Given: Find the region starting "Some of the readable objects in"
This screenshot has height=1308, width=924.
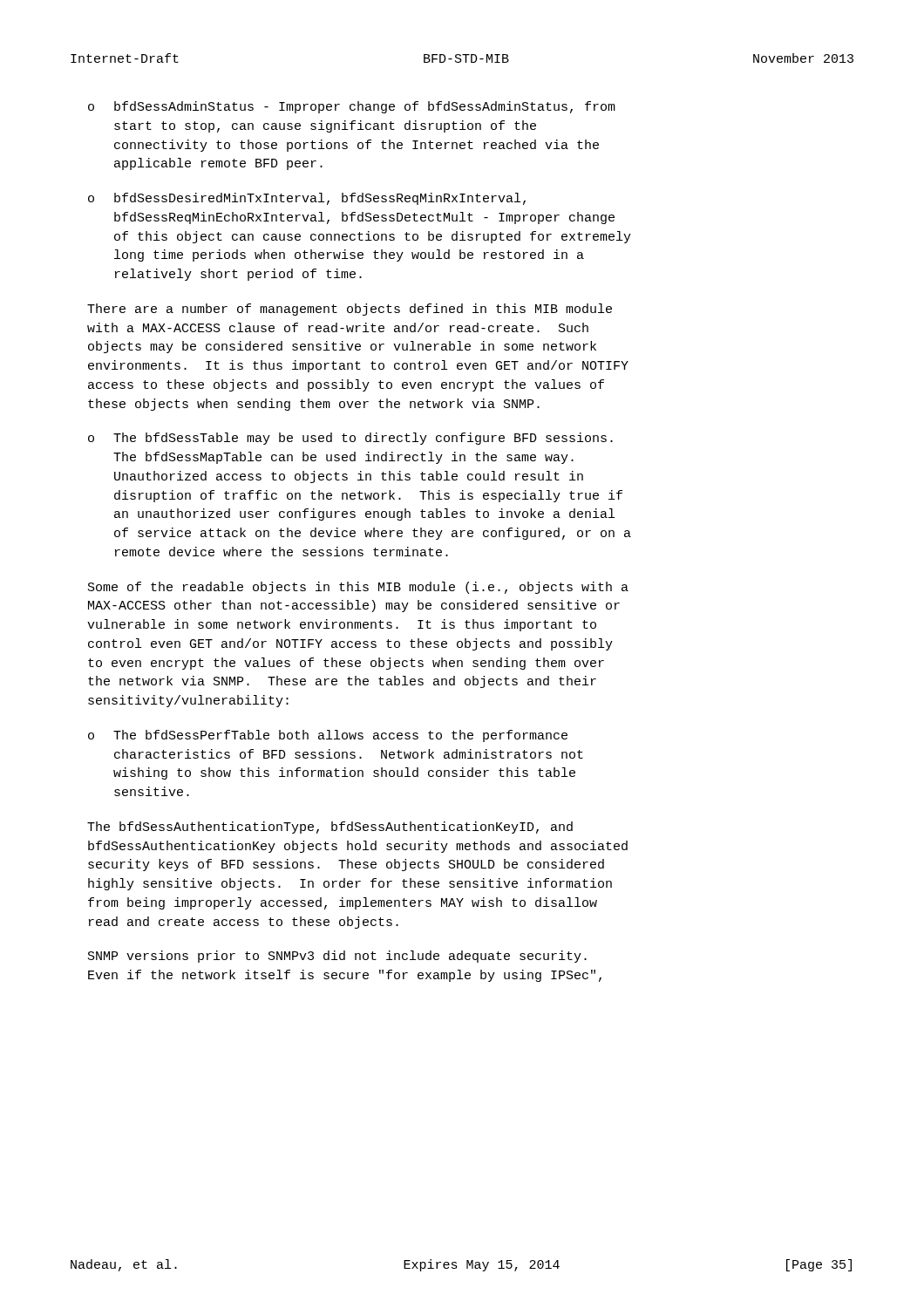Looking at the screenshot, I should coord(358,645).
